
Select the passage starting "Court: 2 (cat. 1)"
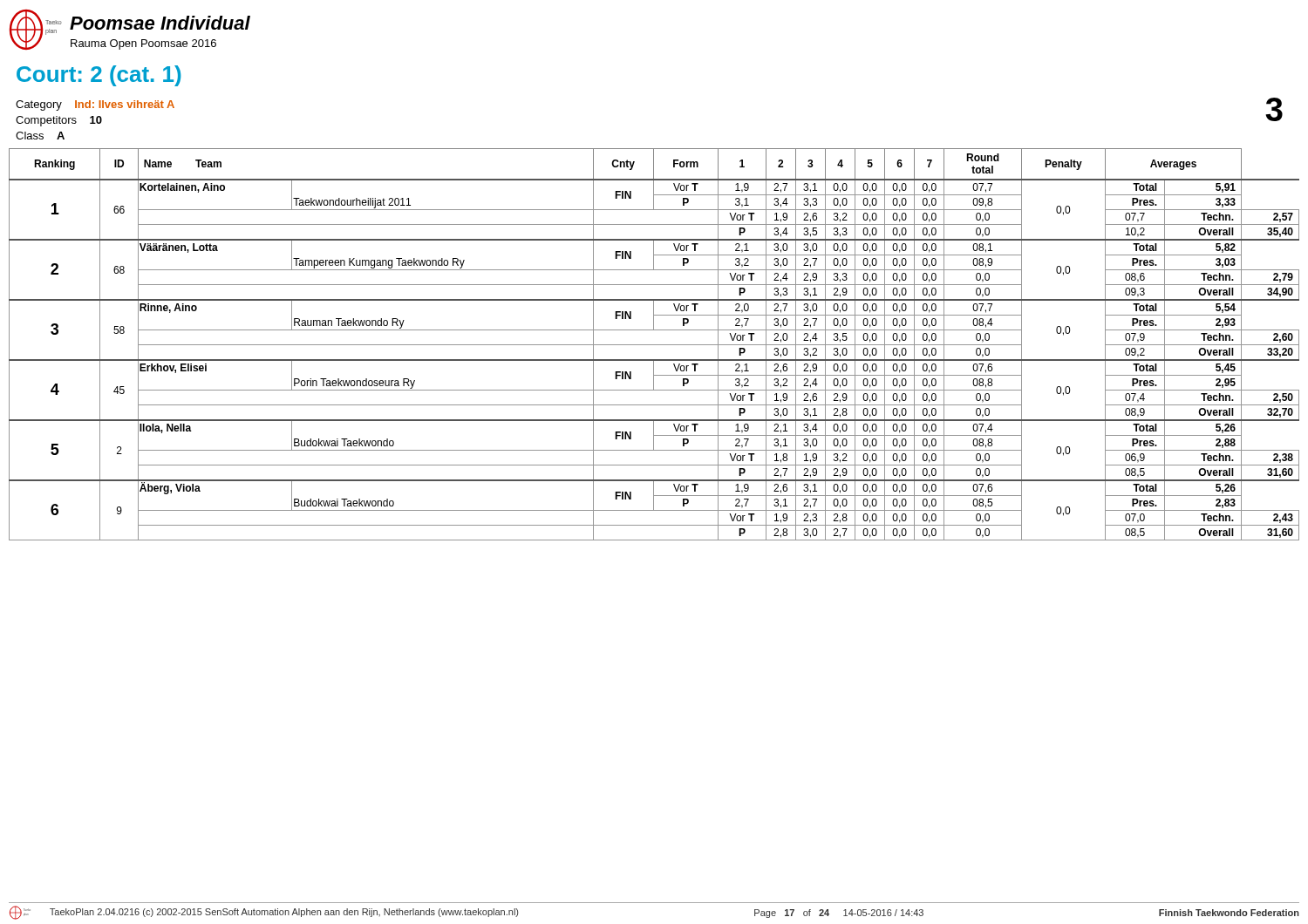click(x=99, y=74)
